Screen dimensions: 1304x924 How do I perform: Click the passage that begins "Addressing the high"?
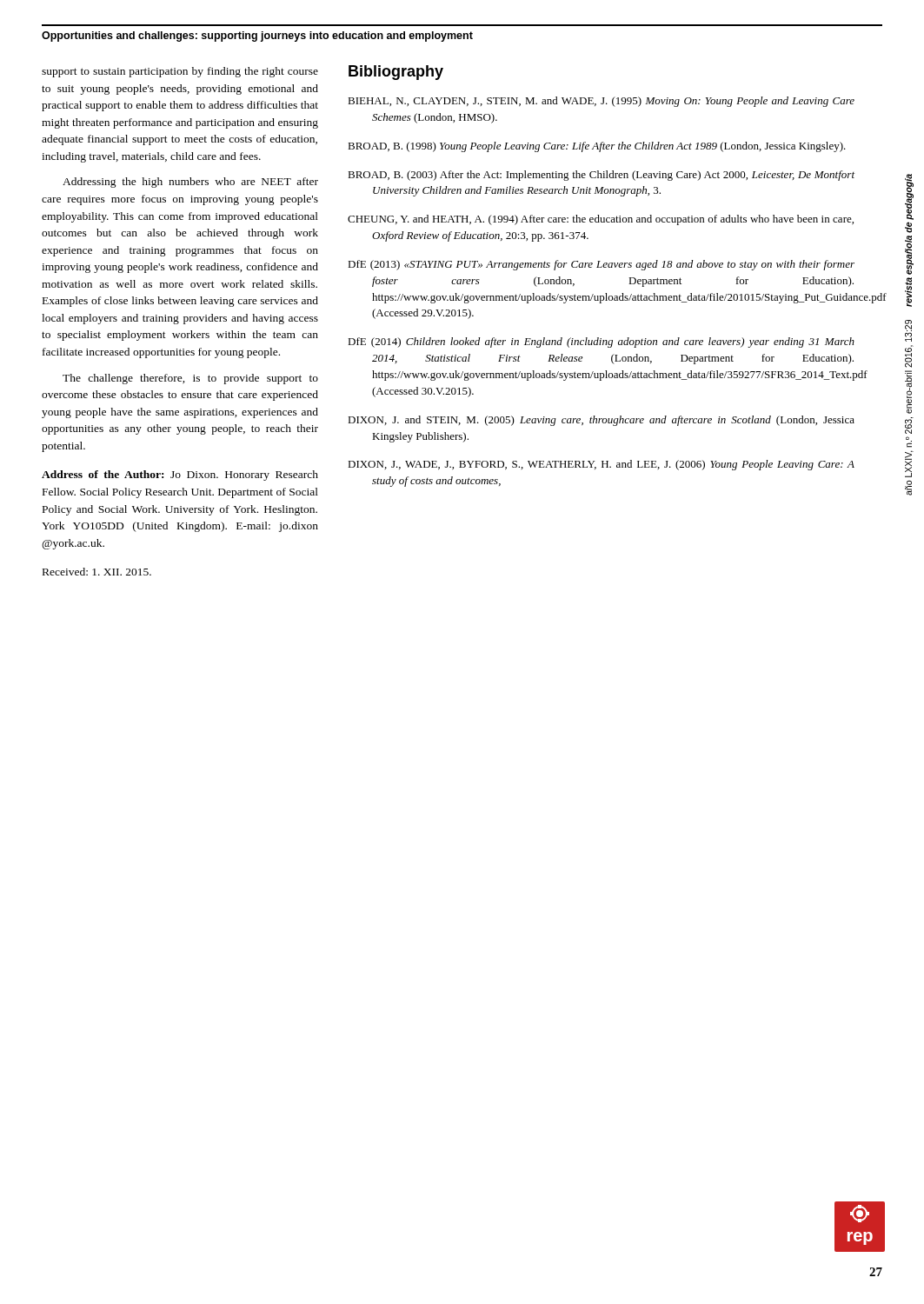click(180, 267)
